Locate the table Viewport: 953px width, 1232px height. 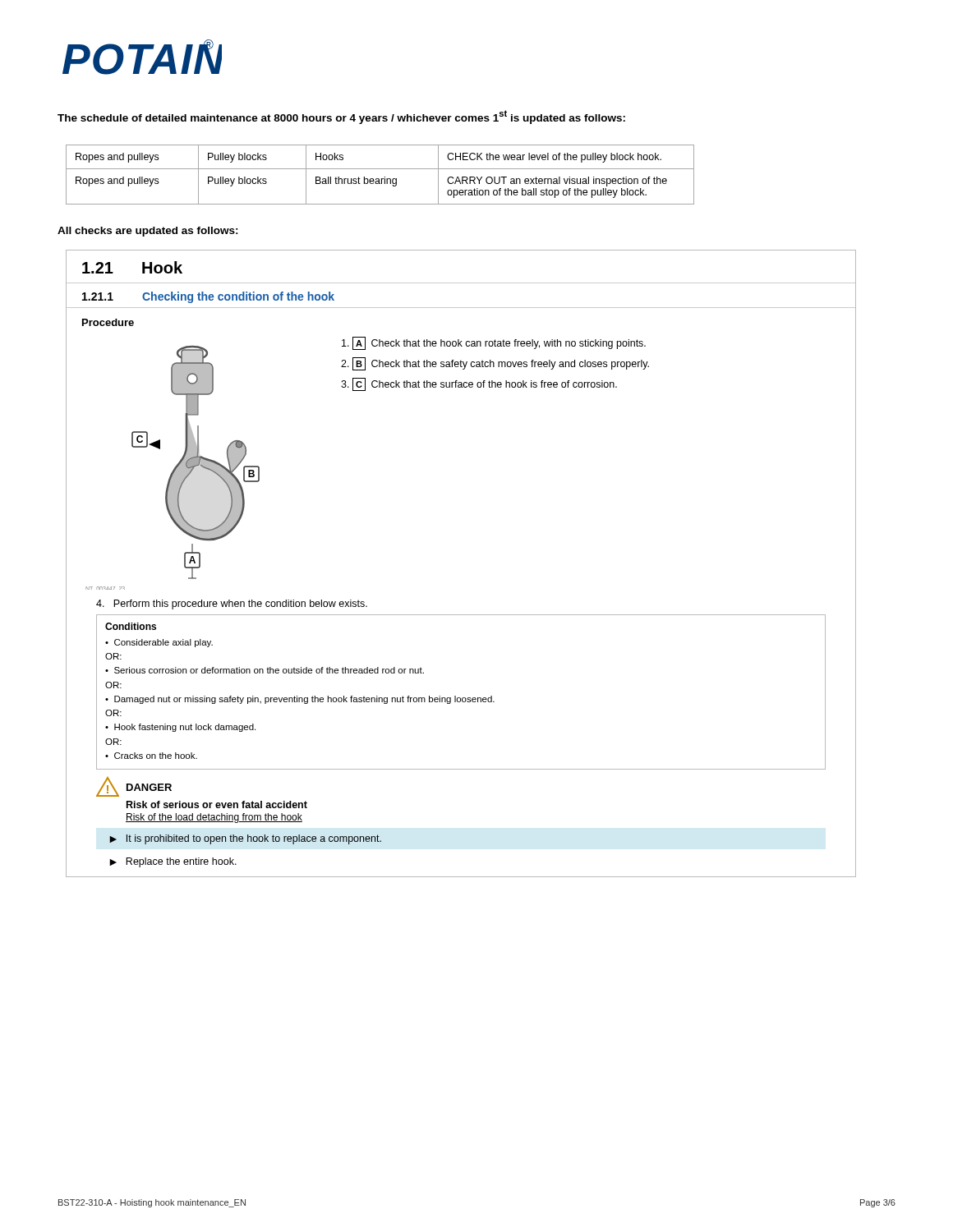click(x=481, y=174)
